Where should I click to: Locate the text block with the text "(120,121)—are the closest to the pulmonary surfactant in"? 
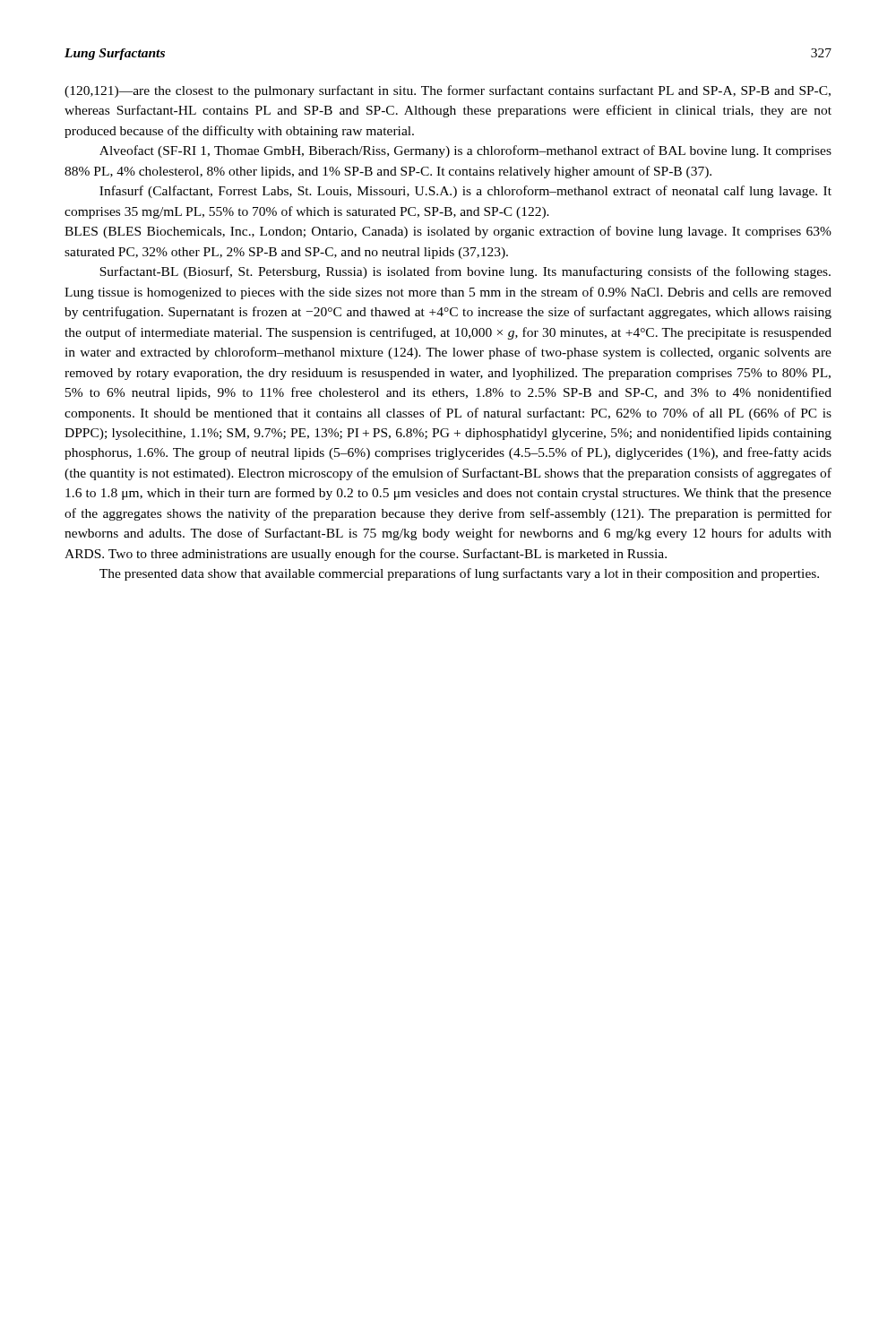[x=448, y=332]
